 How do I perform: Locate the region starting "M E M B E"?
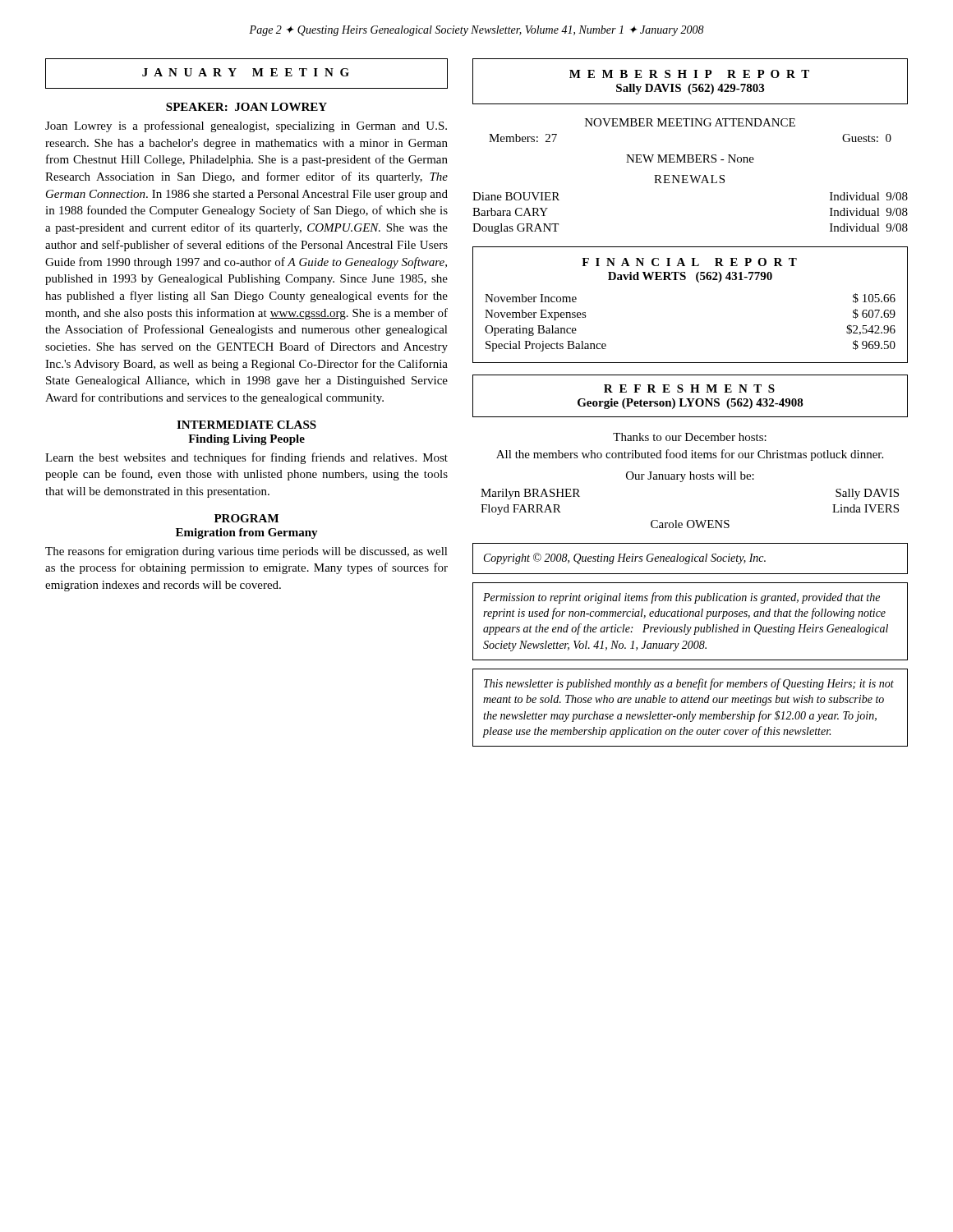tap(690, 81)
